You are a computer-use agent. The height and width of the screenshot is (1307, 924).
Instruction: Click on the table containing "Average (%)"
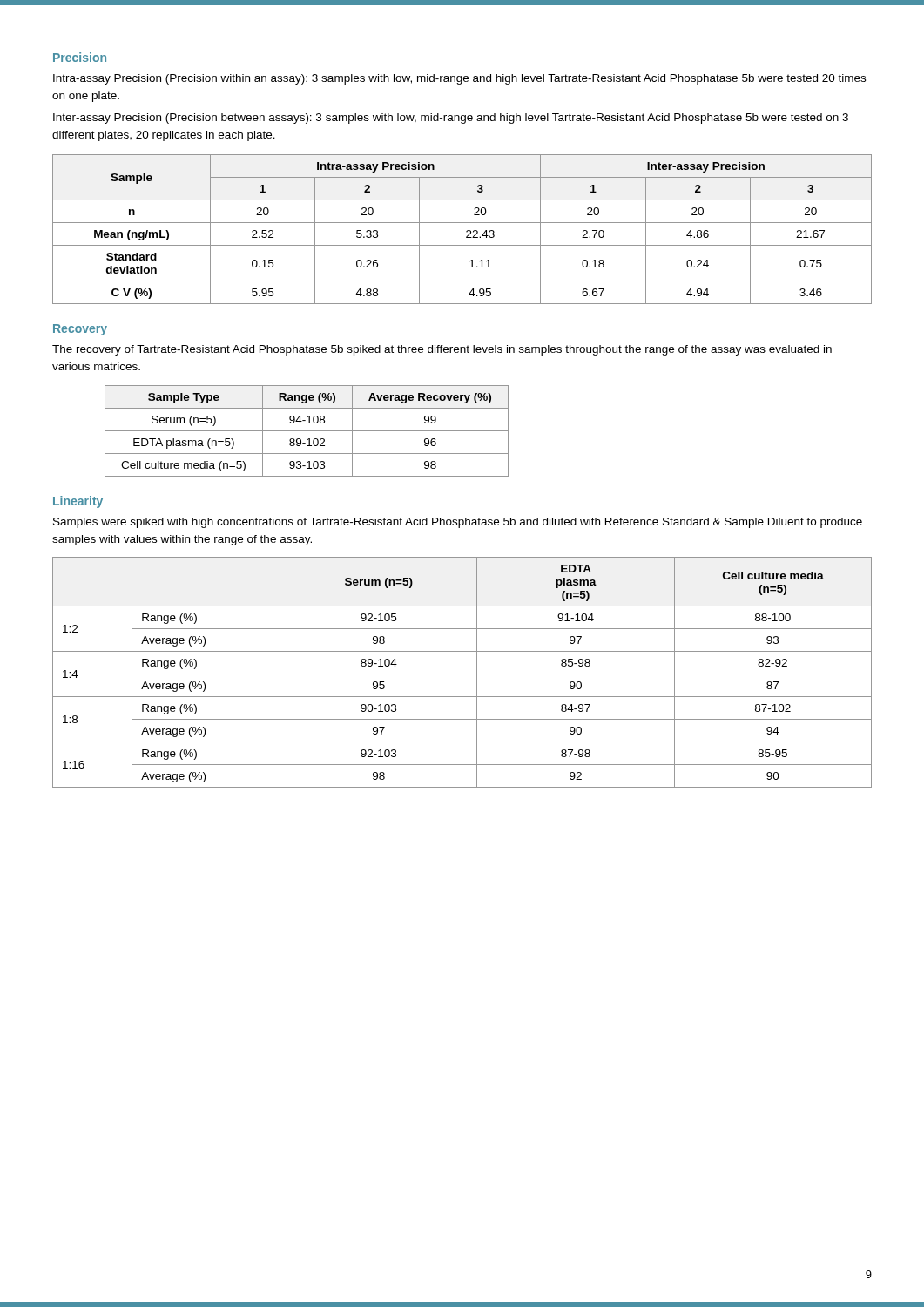(462, 672)
